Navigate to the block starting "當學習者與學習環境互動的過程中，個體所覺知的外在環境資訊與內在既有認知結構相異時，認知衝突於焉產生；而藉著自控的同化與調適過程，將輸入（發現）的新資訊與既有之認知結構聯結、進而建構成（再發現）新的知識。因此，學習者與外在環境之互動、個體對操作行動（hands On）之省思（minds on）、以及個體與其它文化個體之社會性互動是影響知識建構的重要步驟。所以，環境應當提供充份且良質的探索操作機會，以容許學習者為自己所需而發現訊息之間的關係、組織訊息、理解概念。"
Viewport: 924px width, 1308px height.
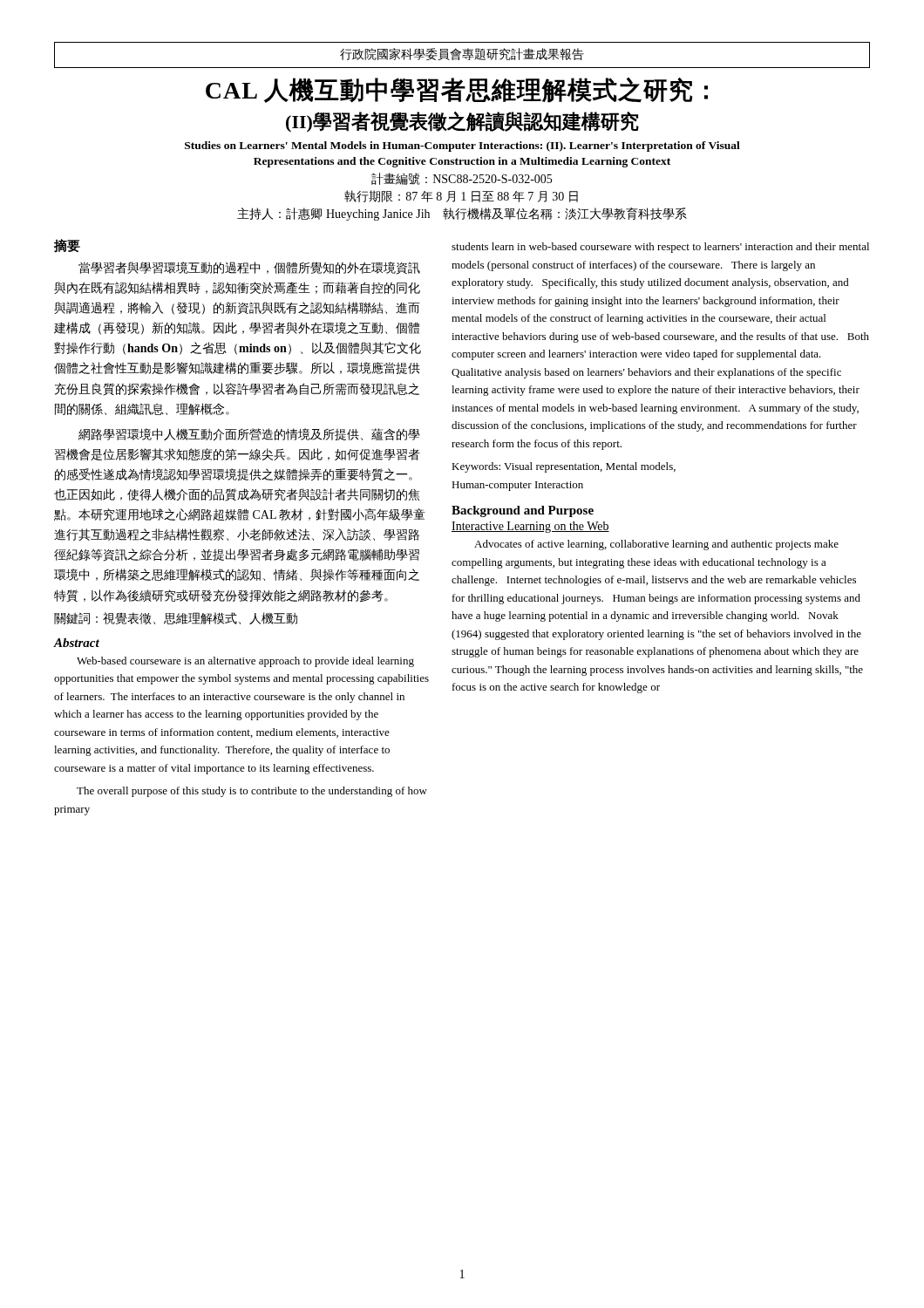(237, 339)
